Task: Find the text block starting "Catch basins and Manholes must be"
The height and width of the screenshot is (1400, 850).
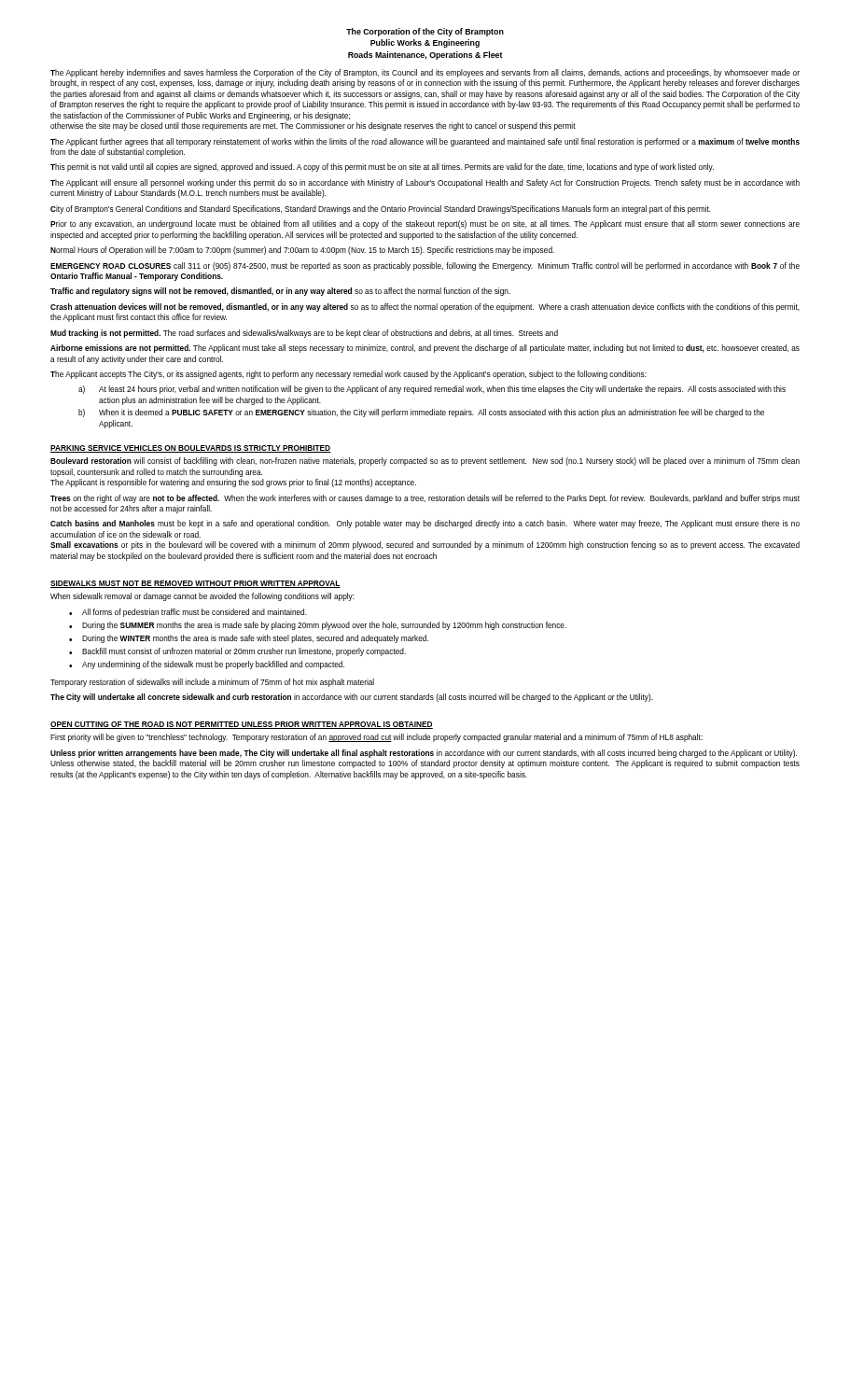Action: [425, 541]
